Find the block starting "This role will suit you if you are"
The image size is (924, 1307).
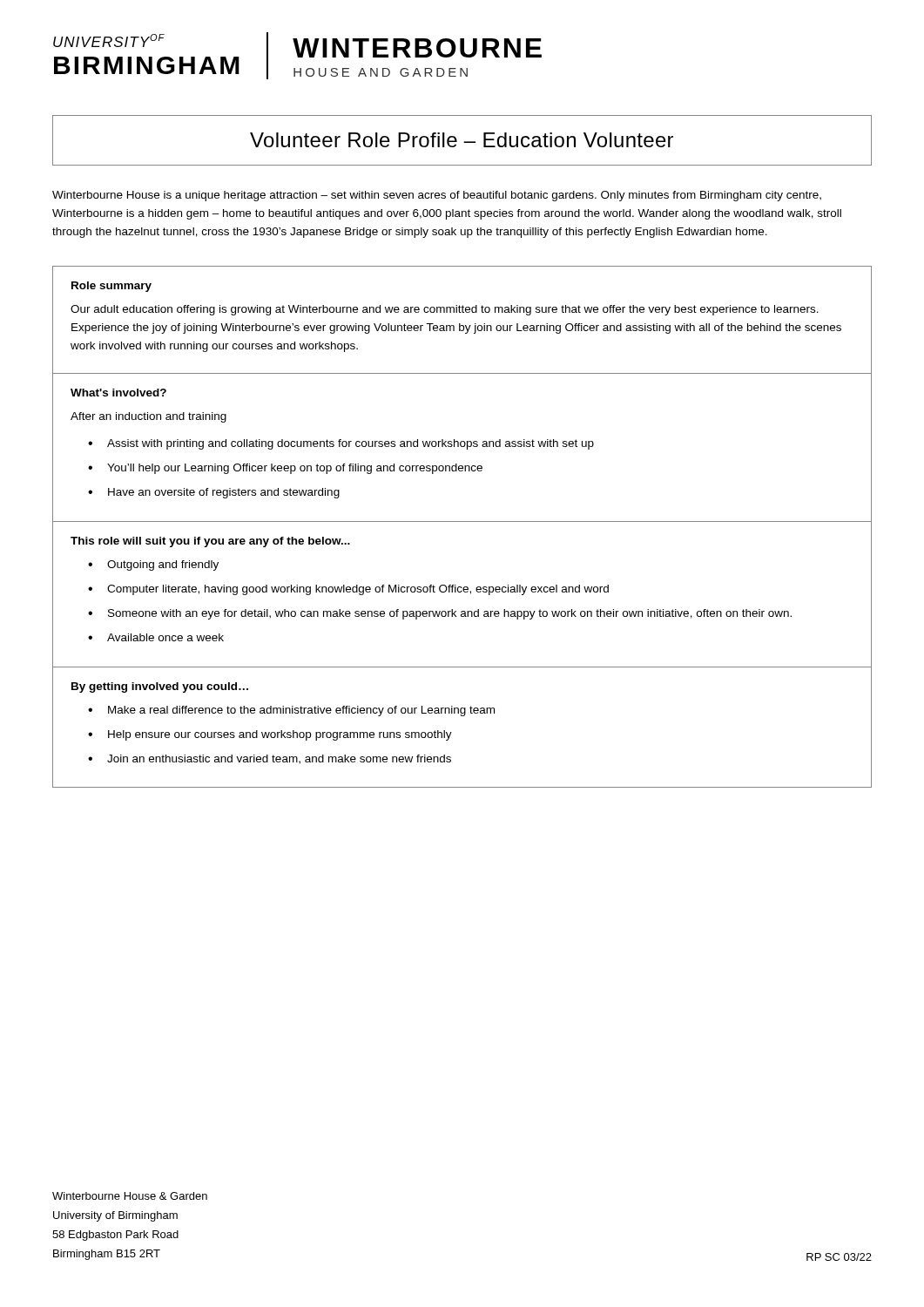click(210, 540)
